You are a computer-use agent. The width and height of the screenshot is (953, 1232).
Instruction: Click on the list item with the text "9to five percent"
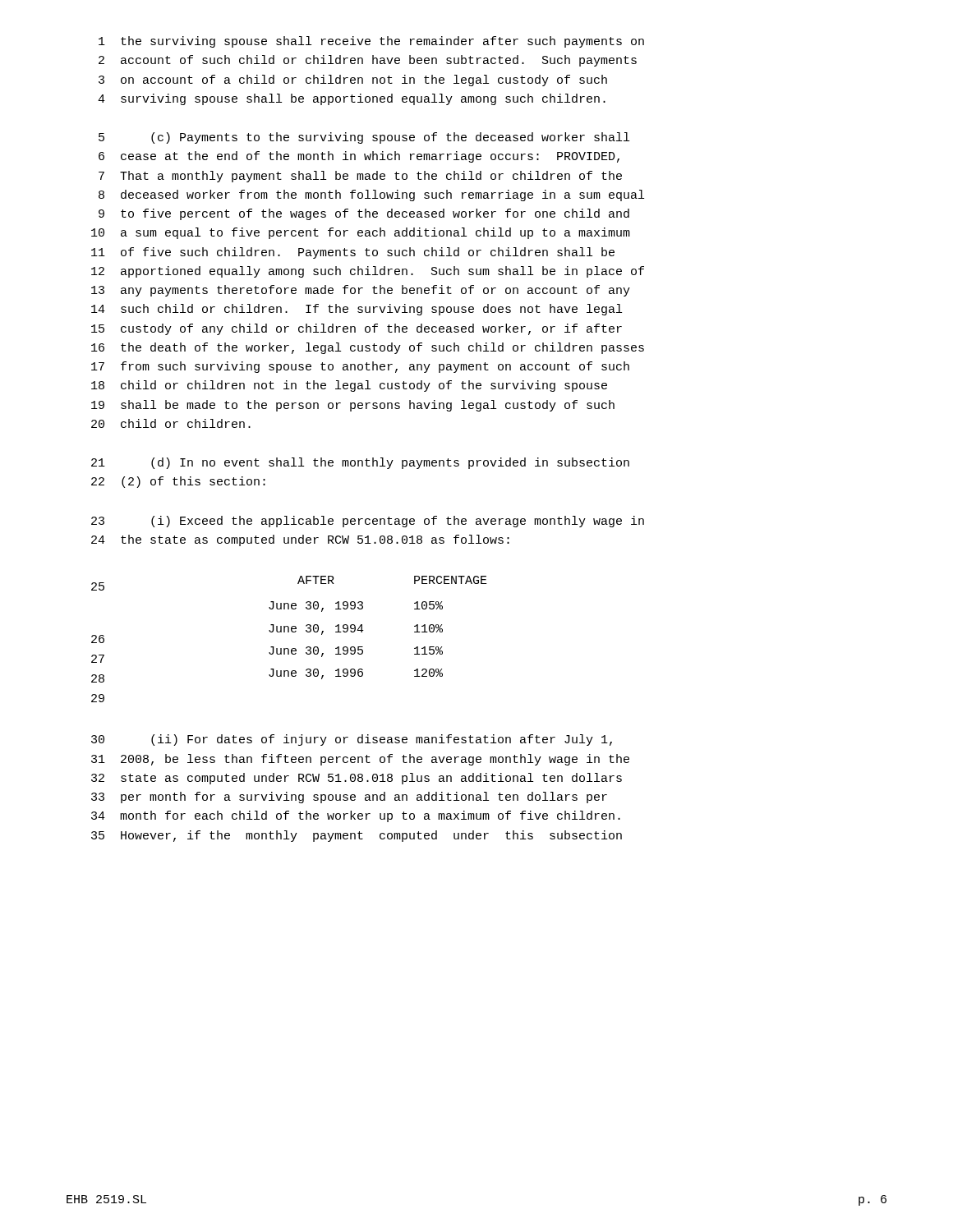point(476,215)
